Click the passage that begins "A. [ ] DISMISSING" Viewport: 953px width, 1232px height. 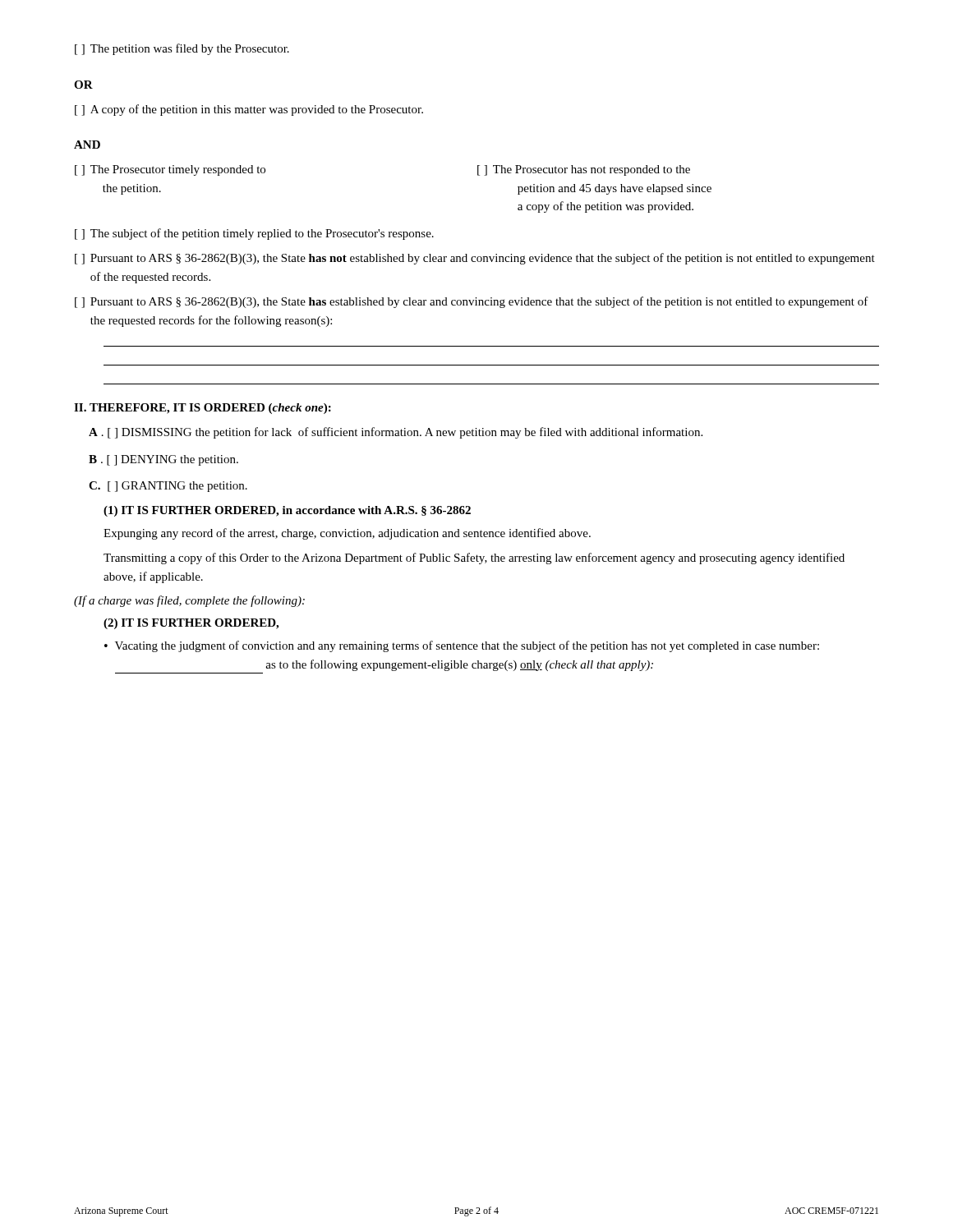(x=396, y=432)
